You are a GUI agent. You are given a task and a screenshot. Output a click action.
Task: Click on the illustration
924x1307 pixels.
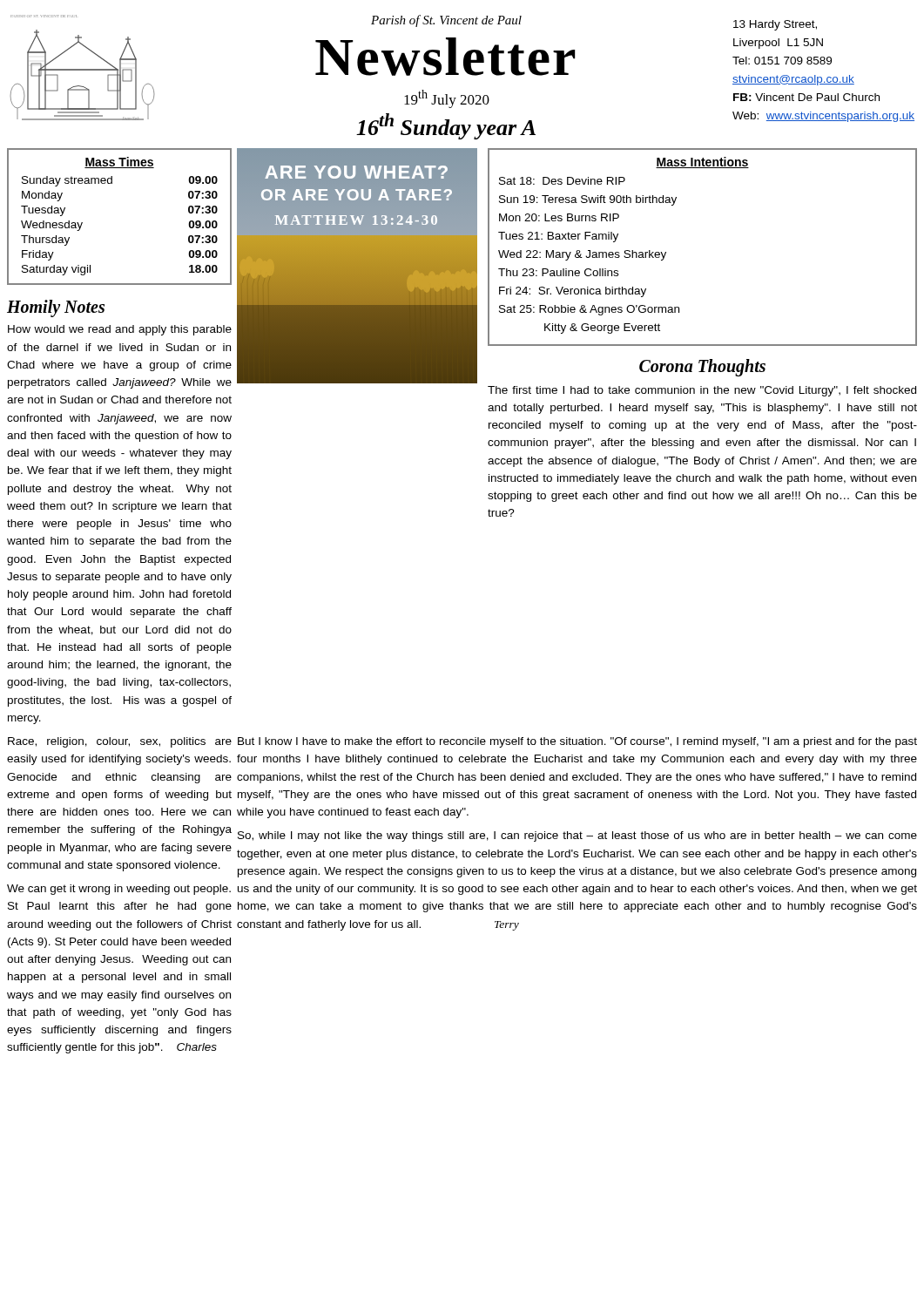tap(87, 67)
